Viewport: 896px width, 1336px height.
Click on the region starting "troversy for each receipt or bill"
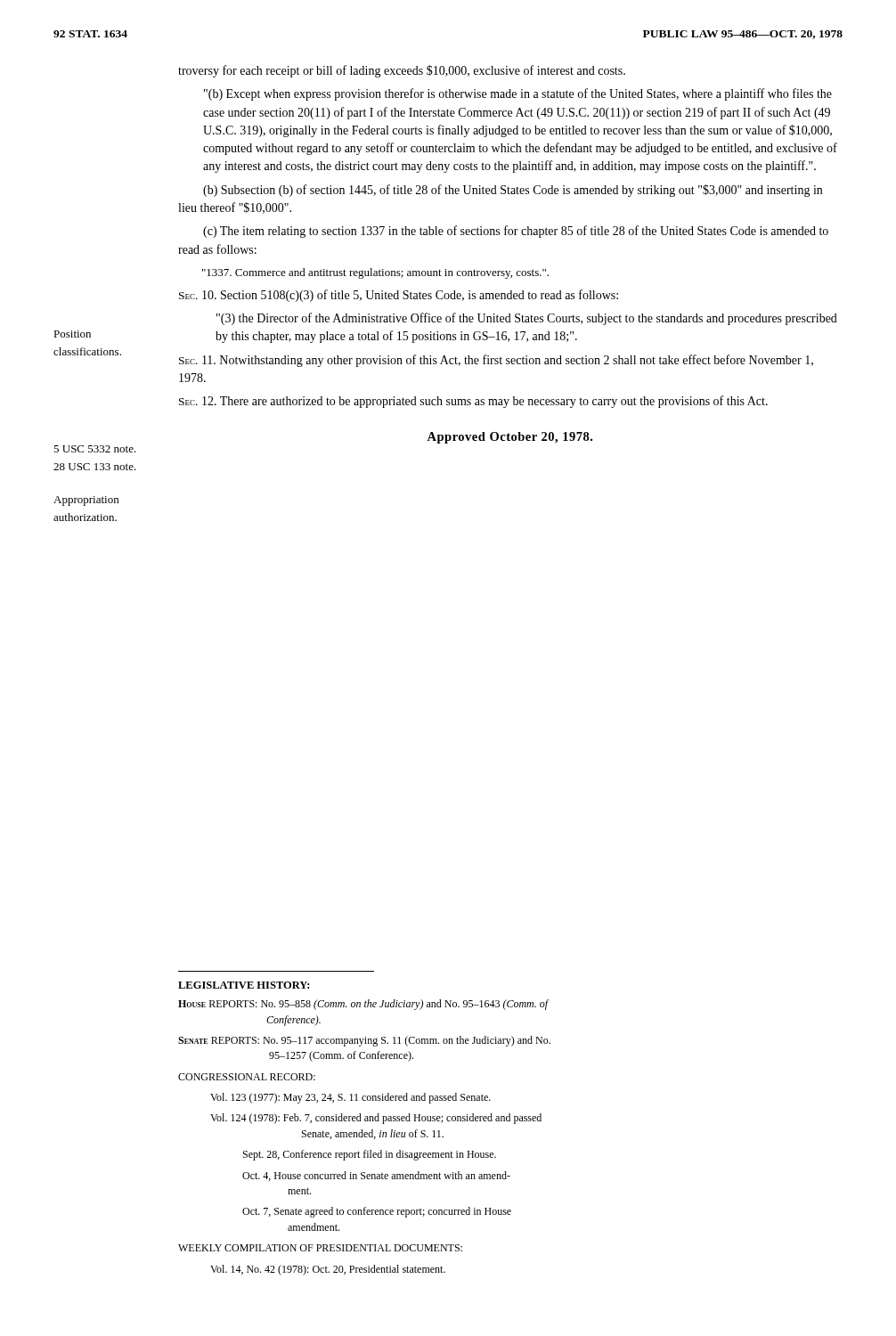pyautogui.click(x=510, y=237)
